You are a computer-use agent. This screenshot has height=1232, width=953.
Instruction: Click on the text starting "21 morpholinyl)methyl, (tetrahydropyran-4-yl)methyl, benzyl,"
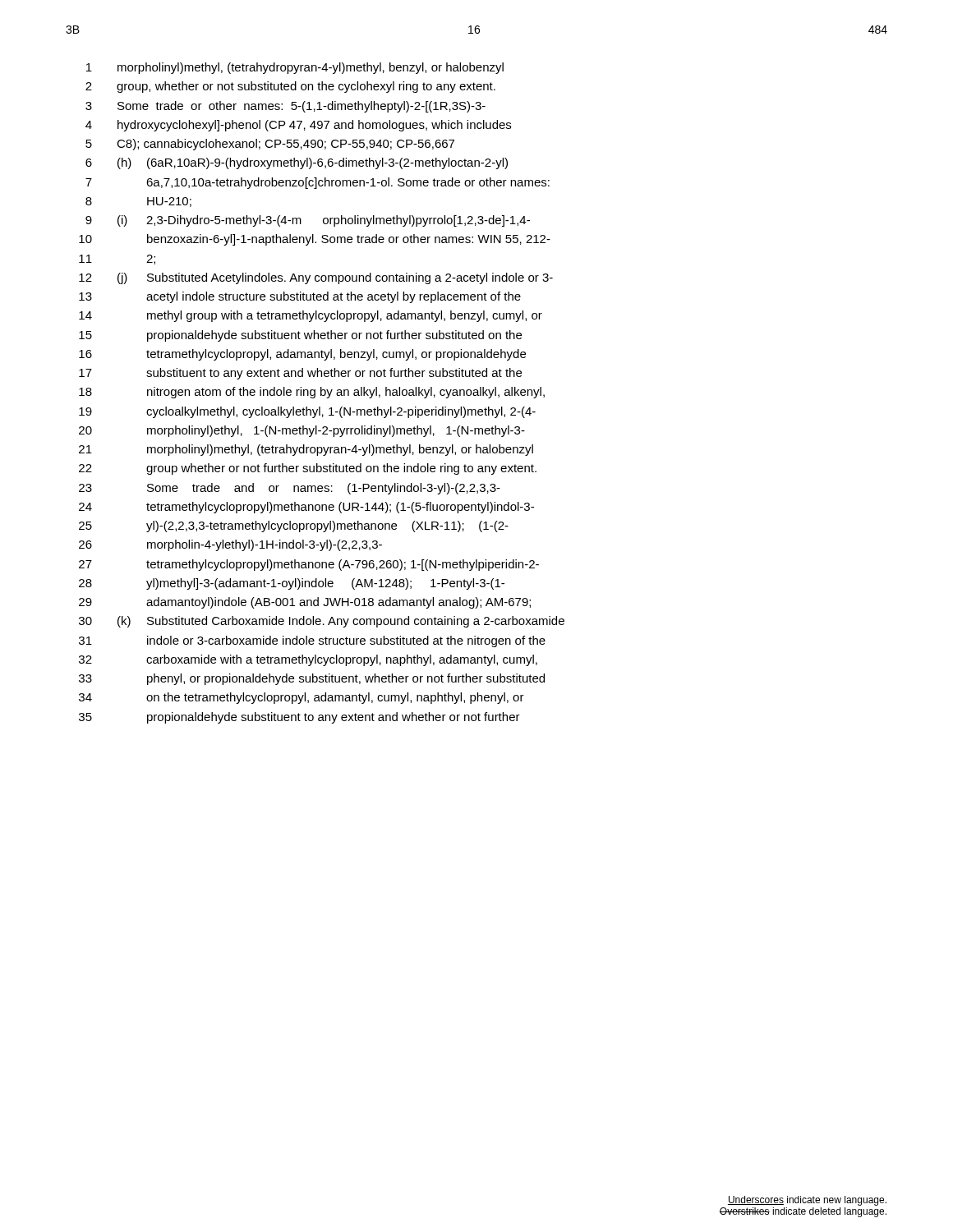click(476, 449)
